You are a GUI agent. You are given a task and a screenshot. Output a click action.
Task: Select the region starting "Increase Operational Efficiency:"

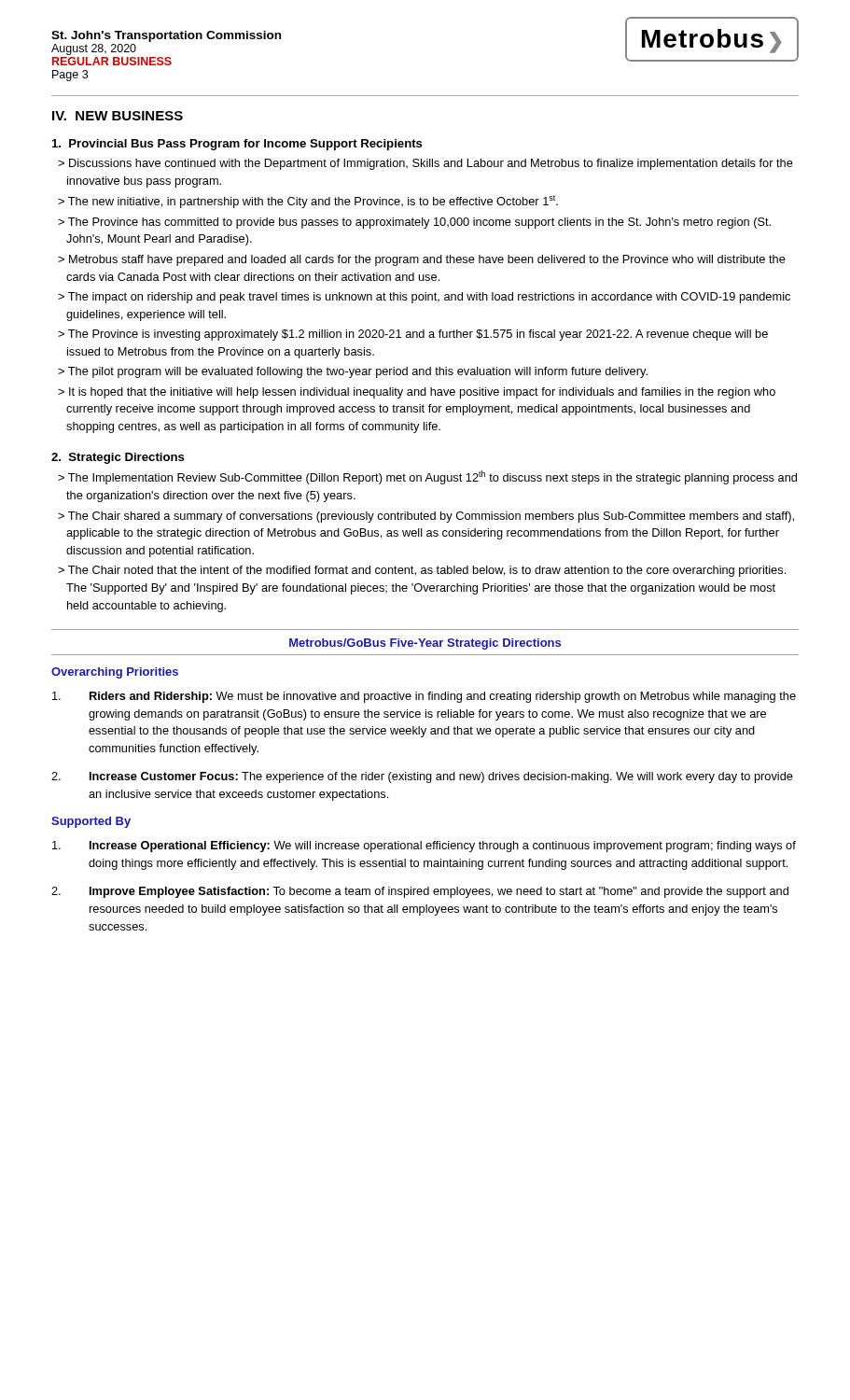pyautogui.click(x=424, y=854)
